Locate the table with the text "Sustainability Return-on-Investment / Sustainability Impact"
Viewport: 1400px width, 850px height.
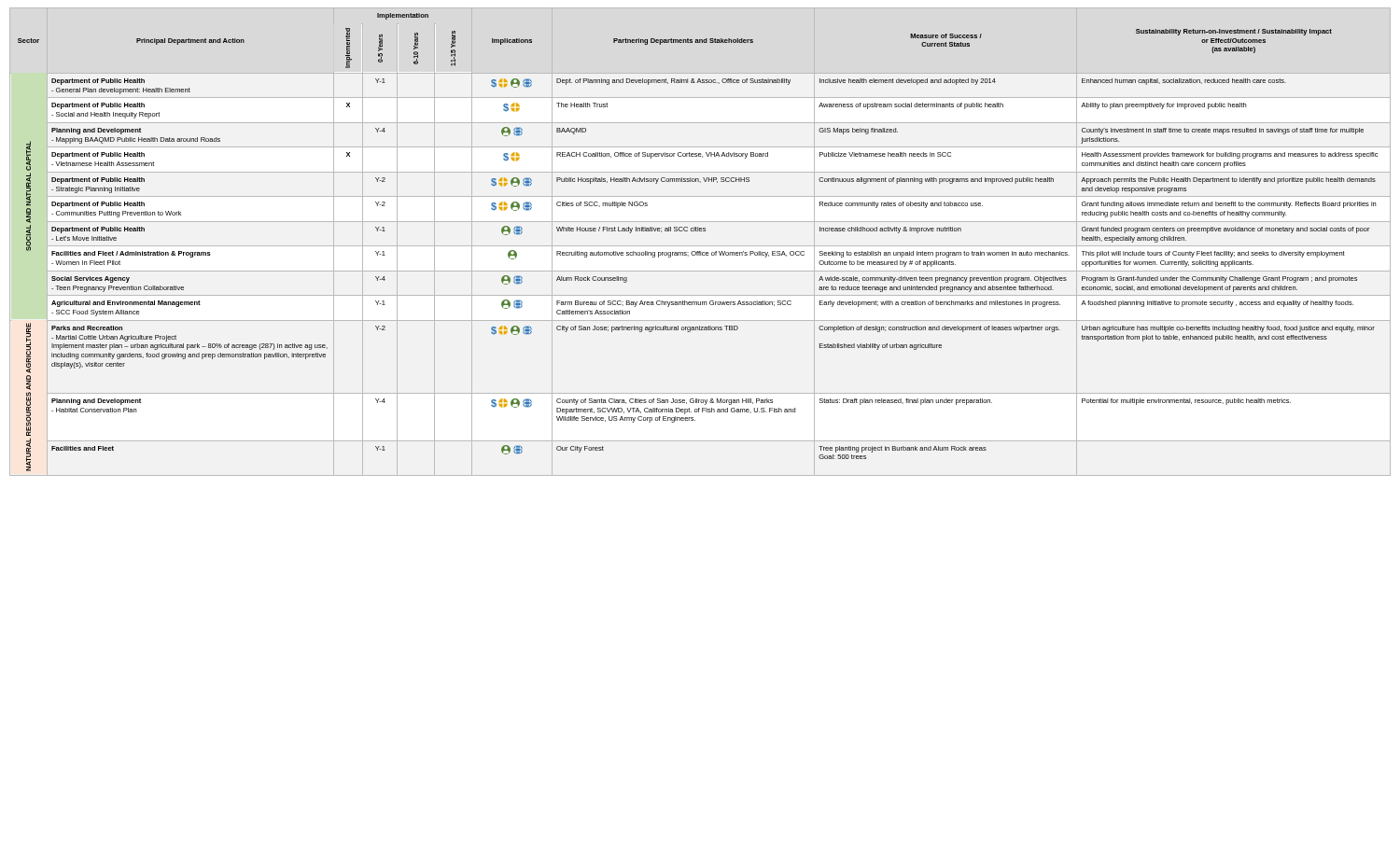700,242
